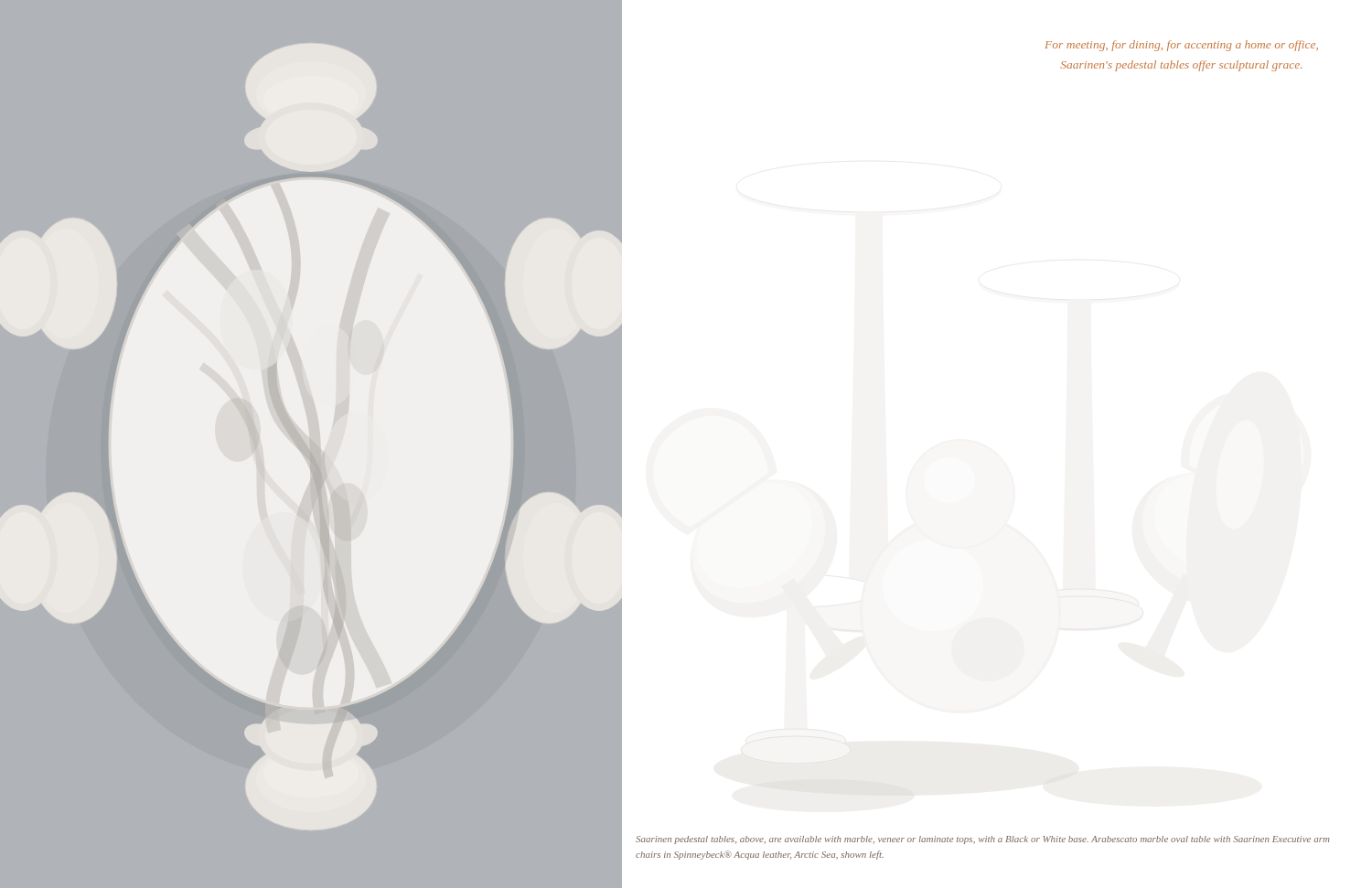The height and width of the screenshot is (888, 1372).
Task: Find the block on this page that starts "For meeting, for dining, for accenting"
Action: point(1182,54)
